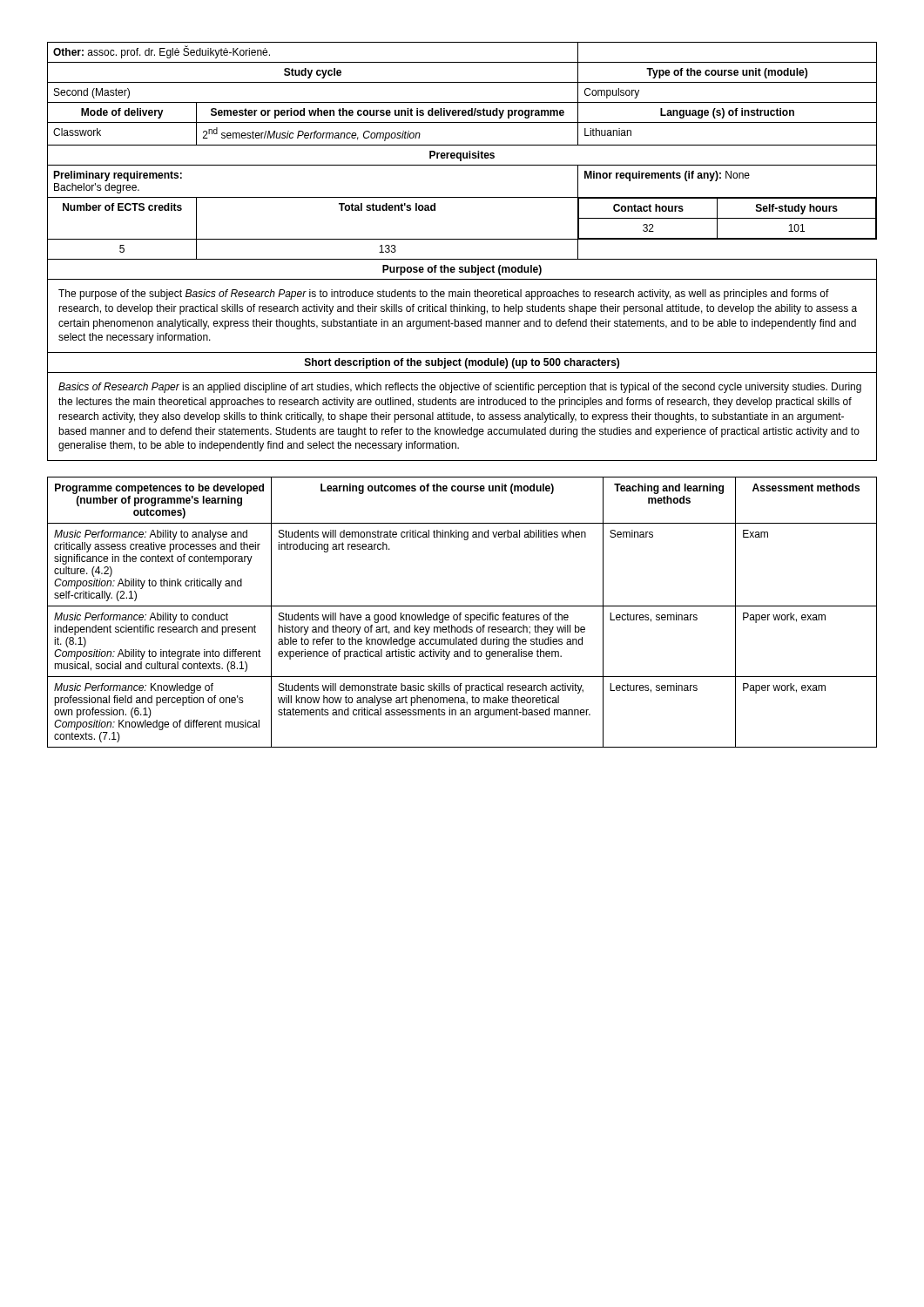
Task: Locate the table with the text "Self-study hours"
Action: tap(462, 251)
